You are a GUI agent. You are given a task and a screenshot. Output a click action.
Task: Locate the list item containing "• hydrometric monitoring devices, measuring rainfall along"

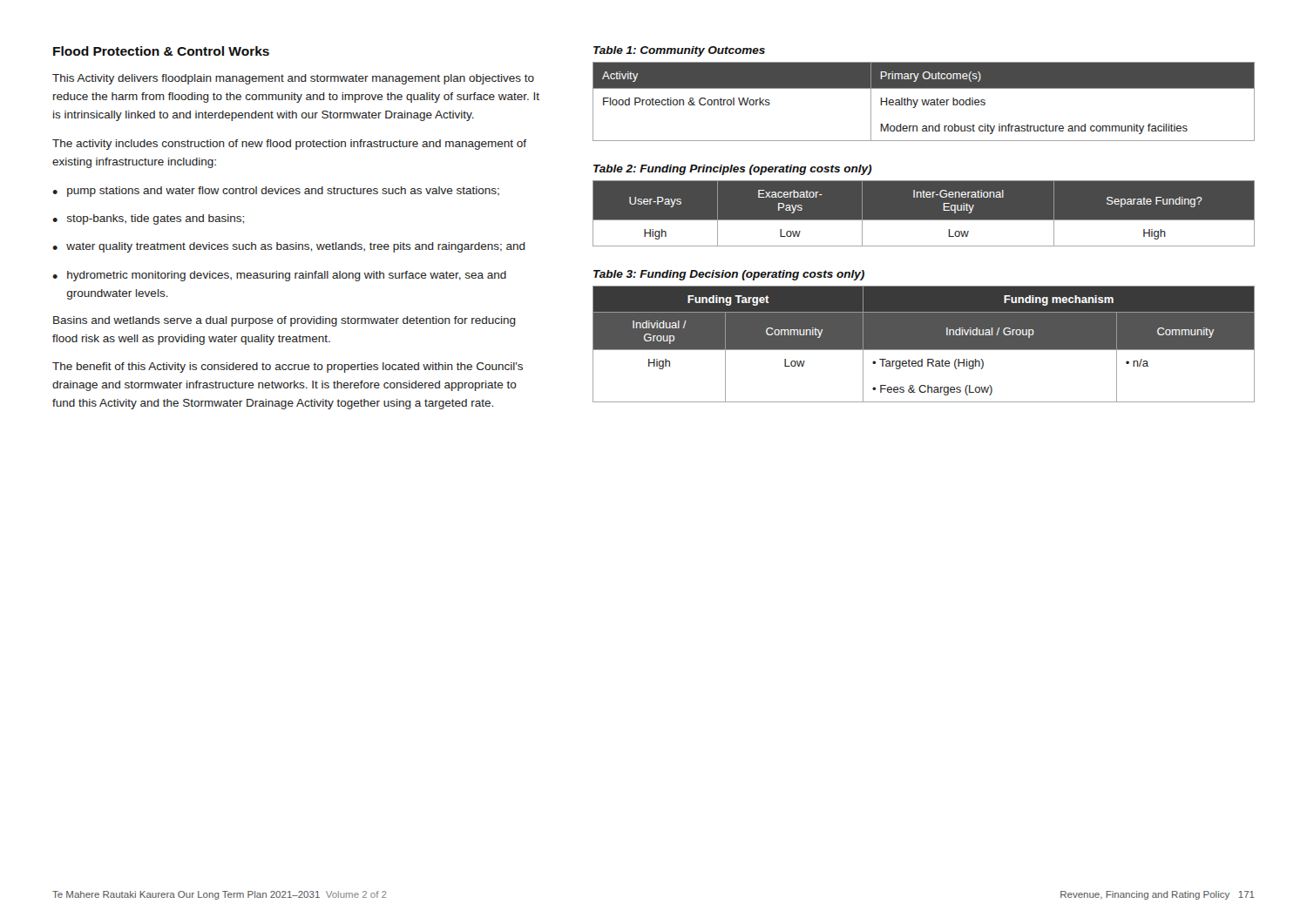coord(296,284)
